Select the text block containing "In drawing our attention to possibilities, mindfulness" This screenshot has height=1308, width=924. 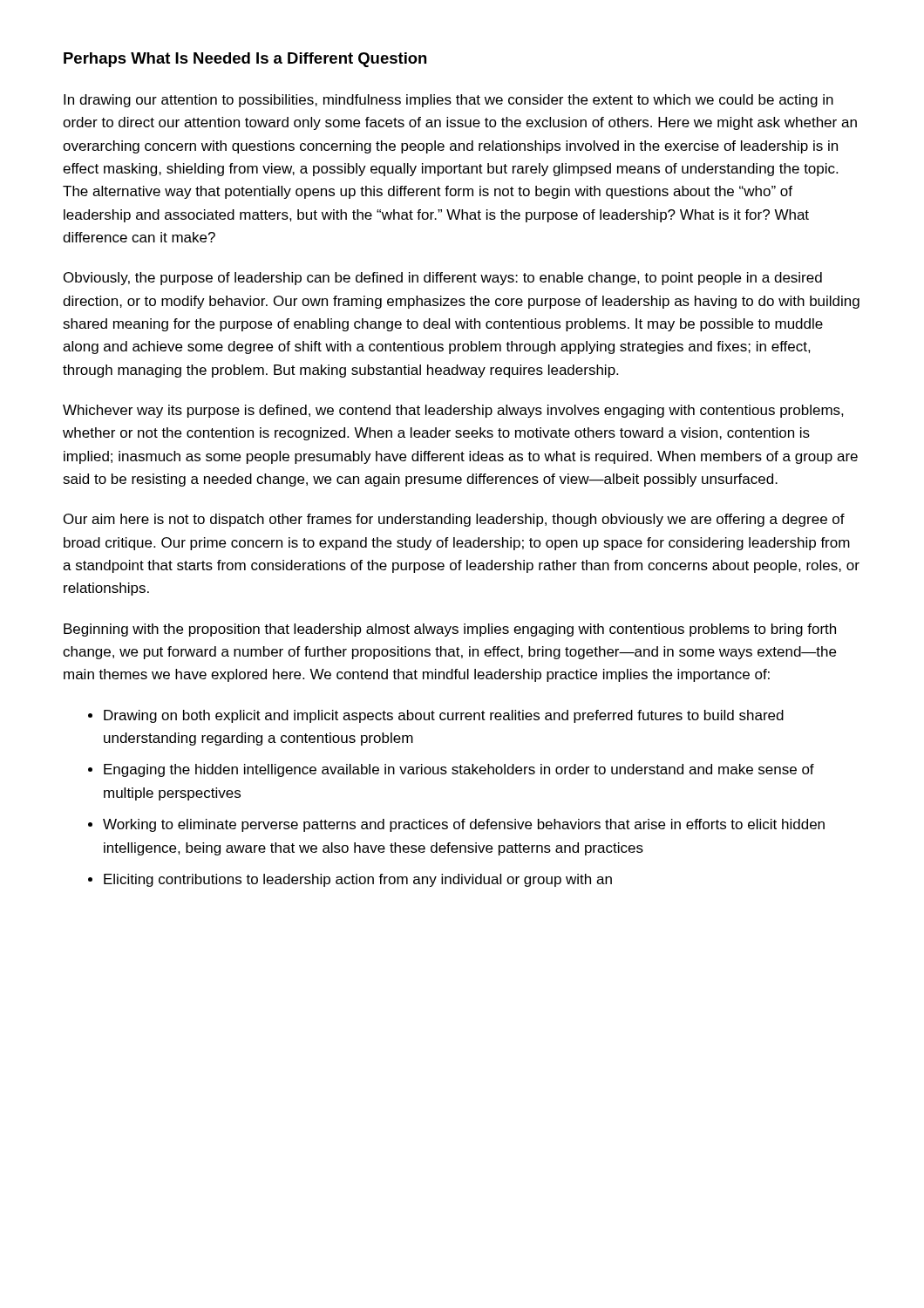460,169
